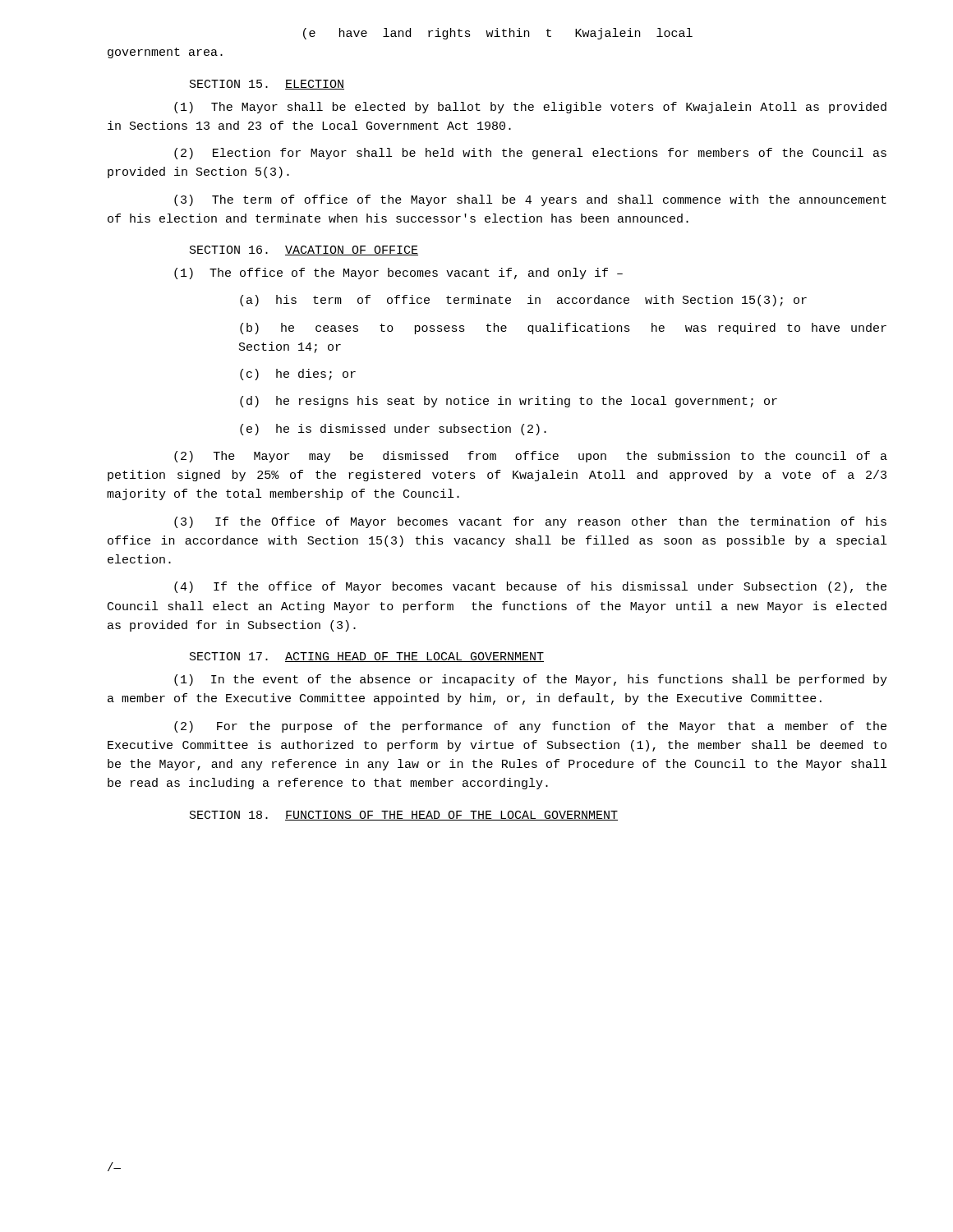Locate the block starting "SECTION 16. VACATION OF OFFICE"
Screen dimensions: 1232x953
pyautogui.click(x=304, y=251)
